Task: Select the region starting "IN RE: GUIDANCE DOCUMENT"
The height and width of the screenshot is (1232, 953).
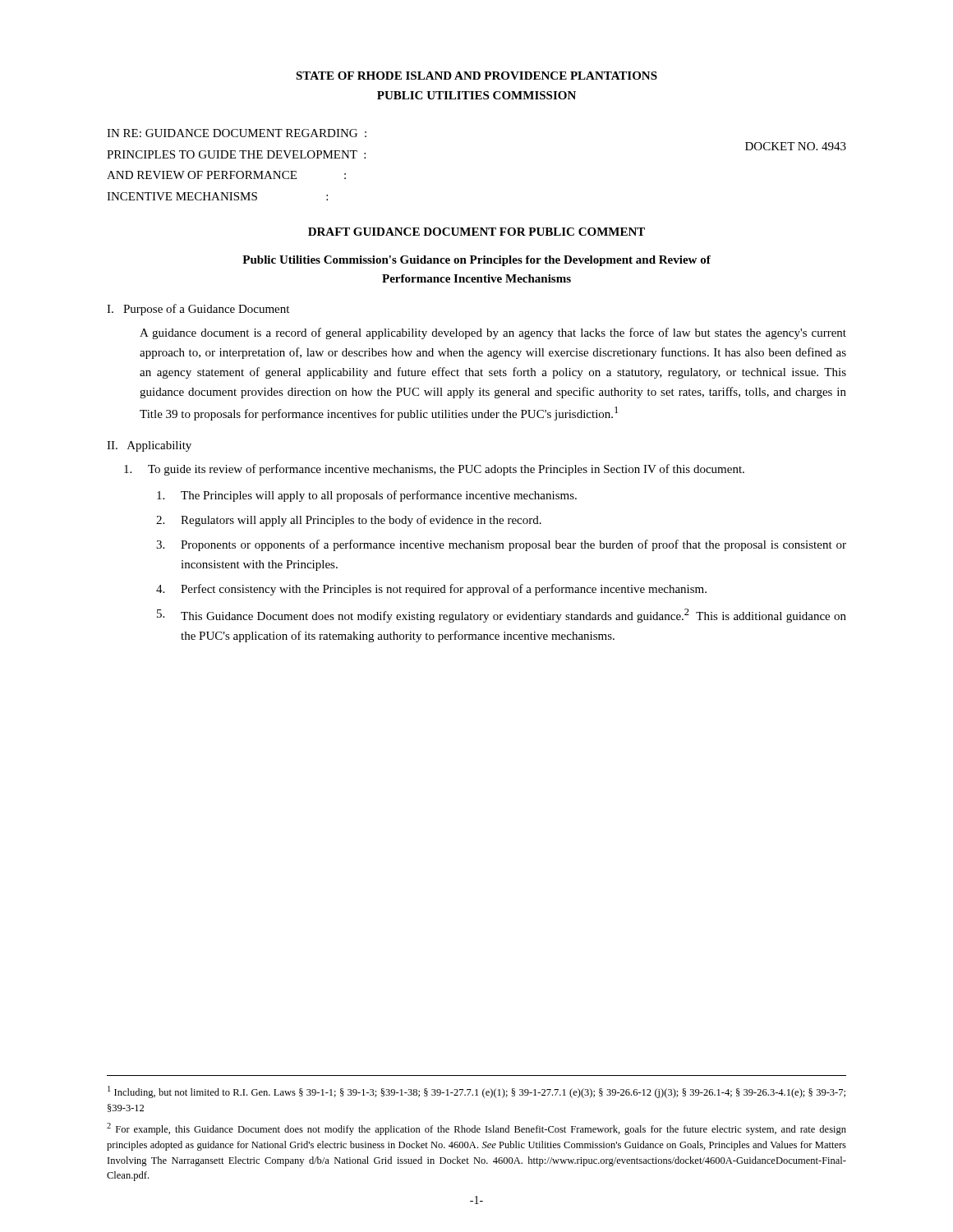Action: [237, 164]
